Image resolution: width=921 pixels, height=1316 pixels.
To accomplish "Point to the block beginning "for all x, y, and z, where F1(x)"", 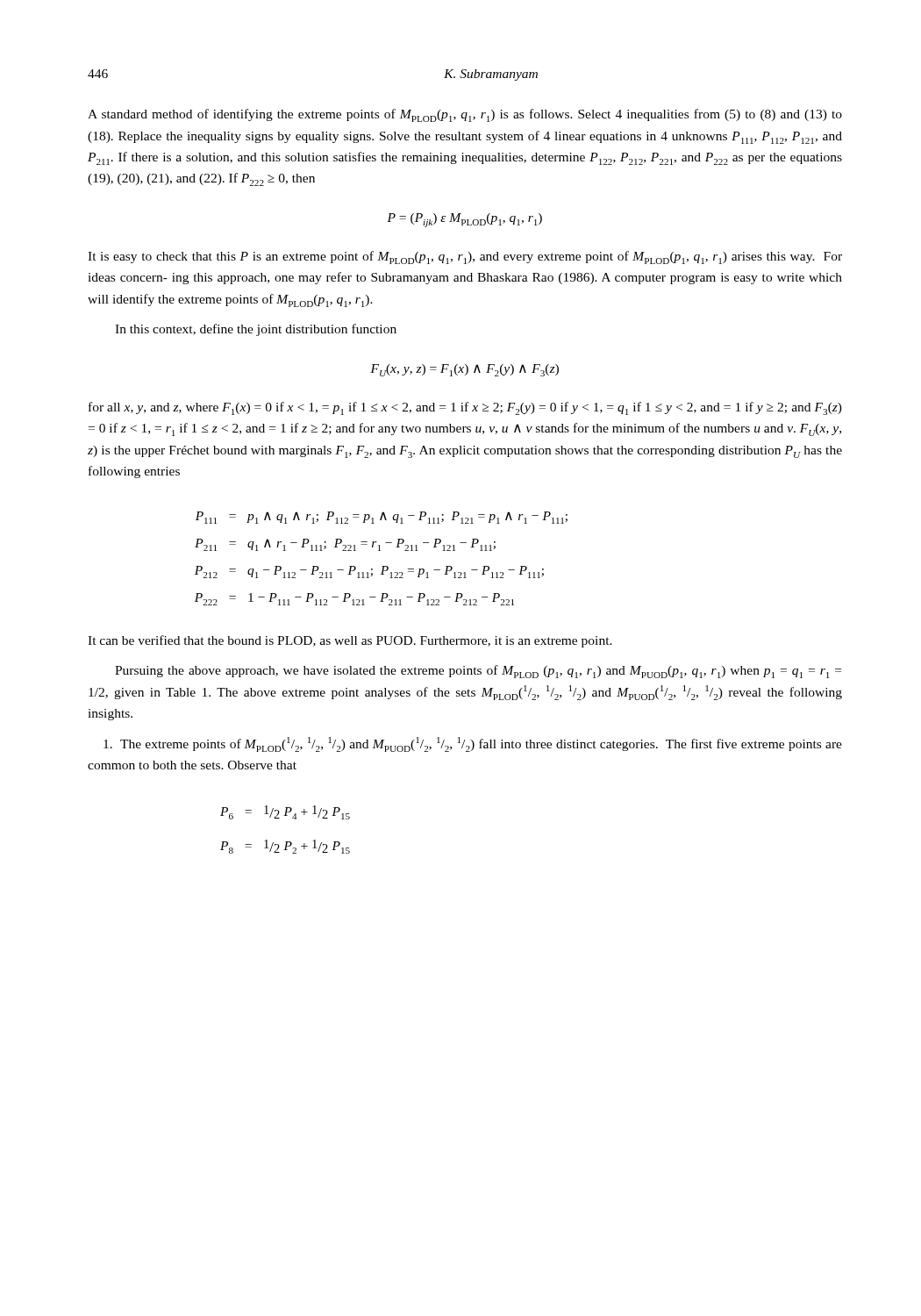I will (x=465, y=439).
